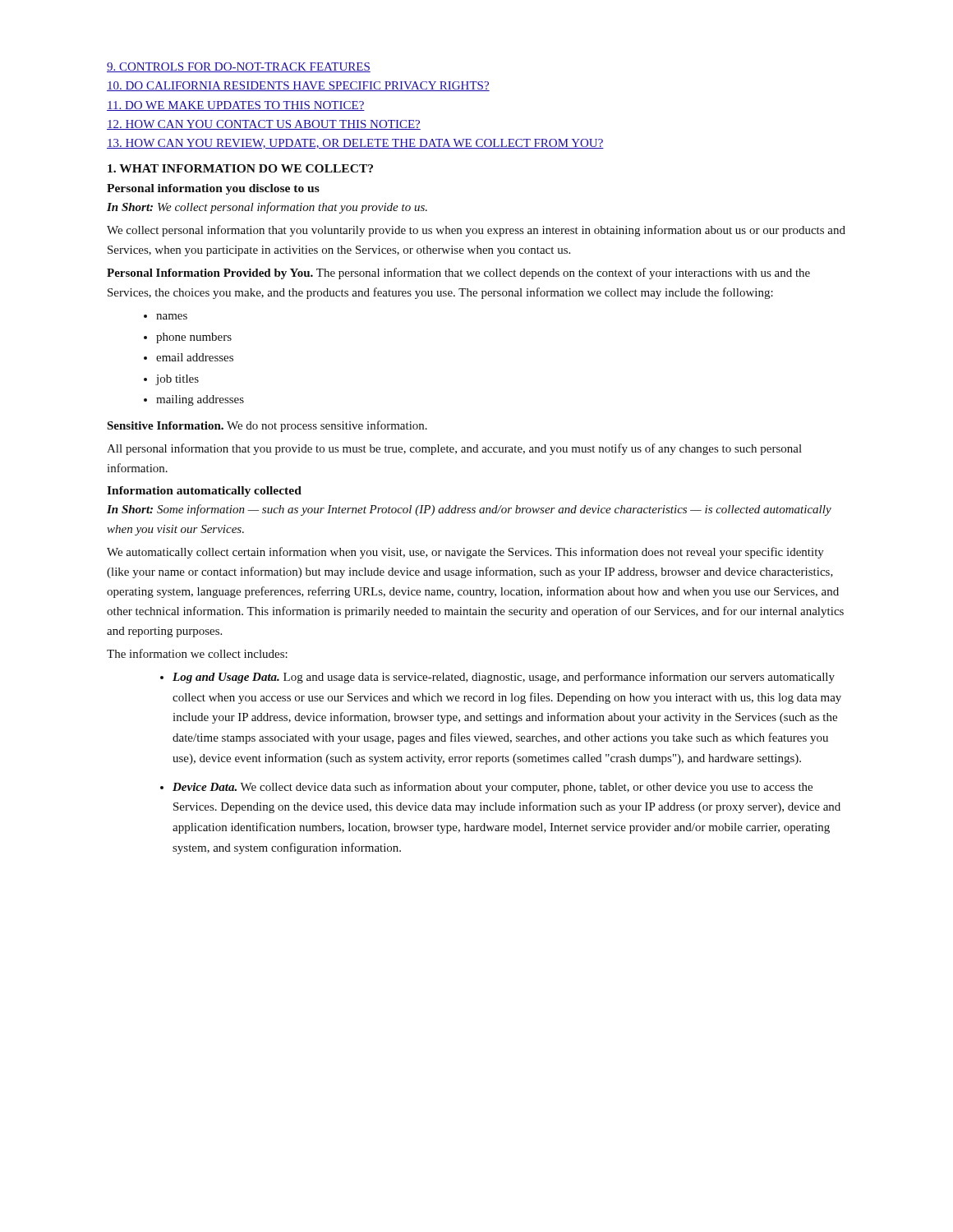Image resolution: width=953 pixels, height=1232 pixels.
Task: Find the element starting "Sensitive Information. We do not process sensitive"
Action: coord(267,425)
